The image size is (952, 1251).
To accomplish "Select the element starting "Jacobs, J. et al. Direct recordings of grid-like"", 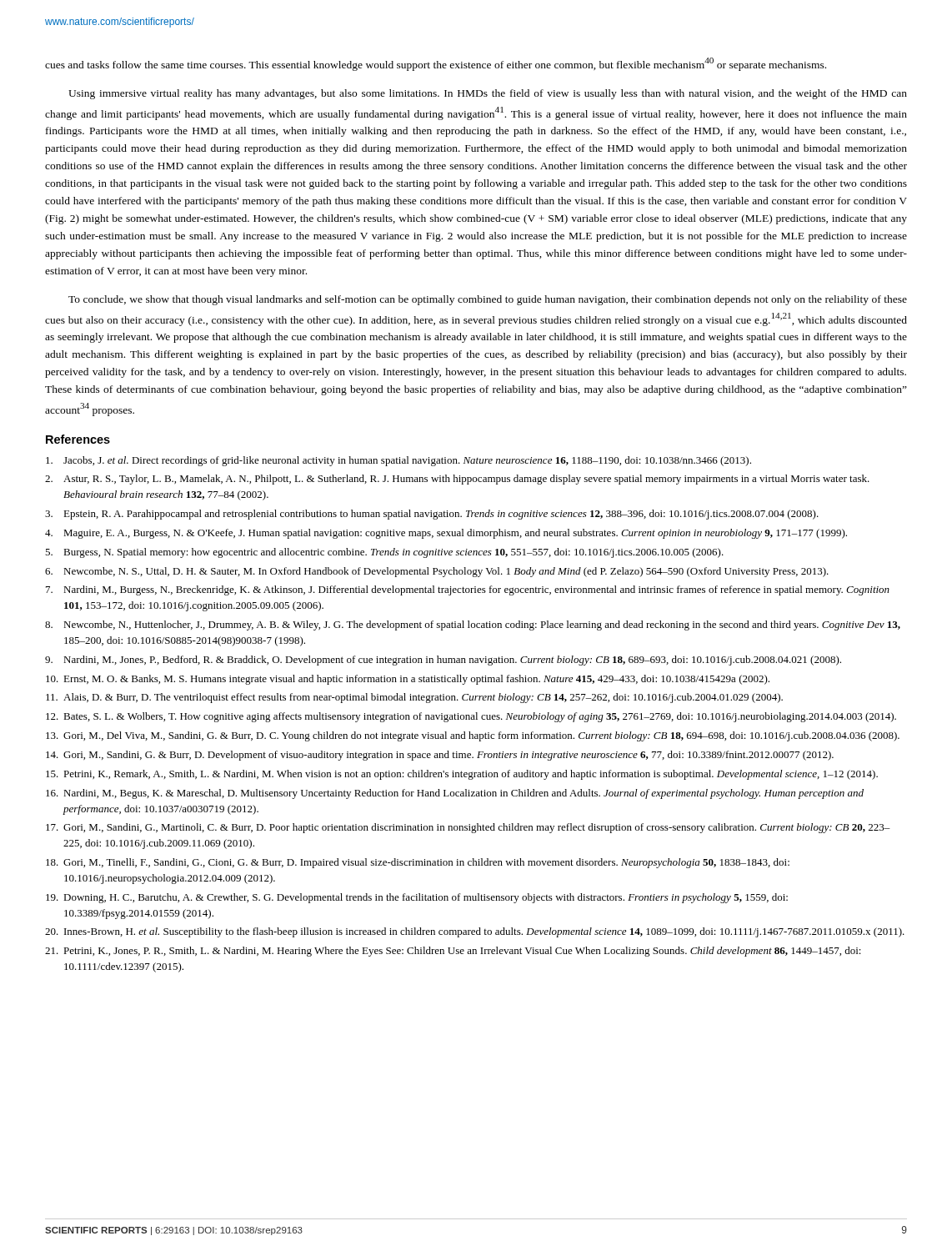I will (476, 460).
